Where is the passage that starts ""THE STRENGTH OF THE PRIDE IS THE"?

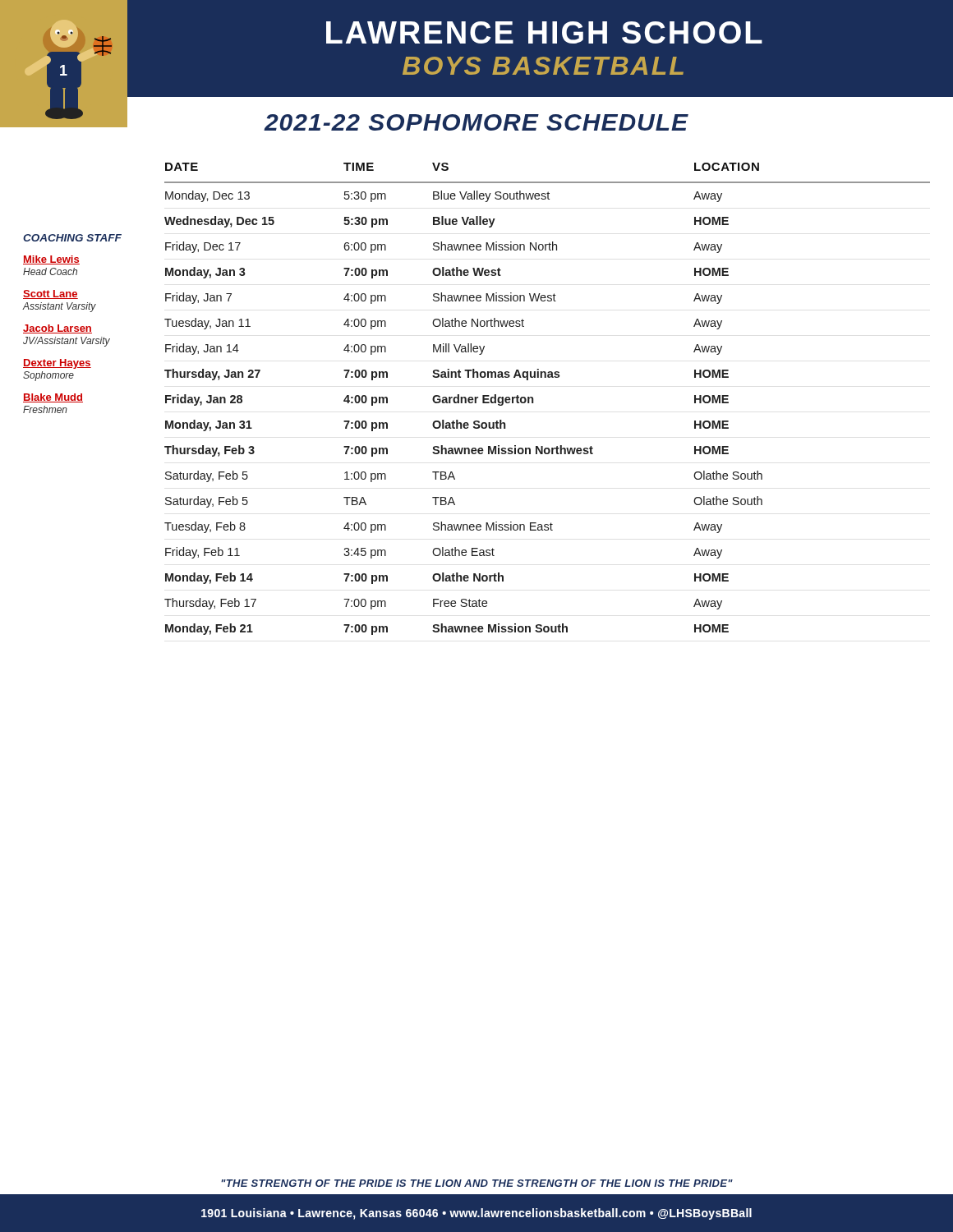(x=476, y=1183)
